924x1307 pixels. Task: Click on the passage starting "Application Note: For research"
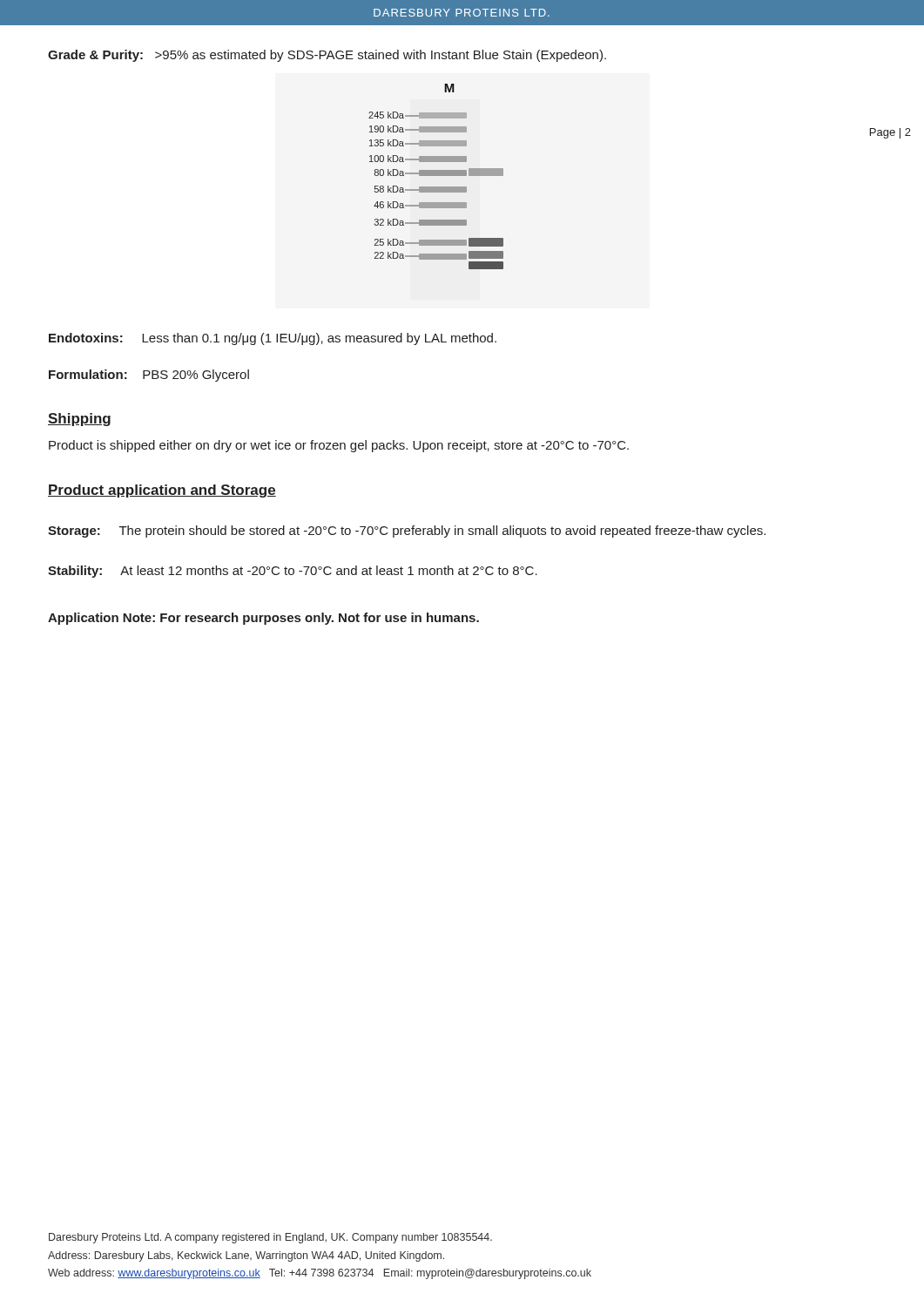(x=264, y=617)
